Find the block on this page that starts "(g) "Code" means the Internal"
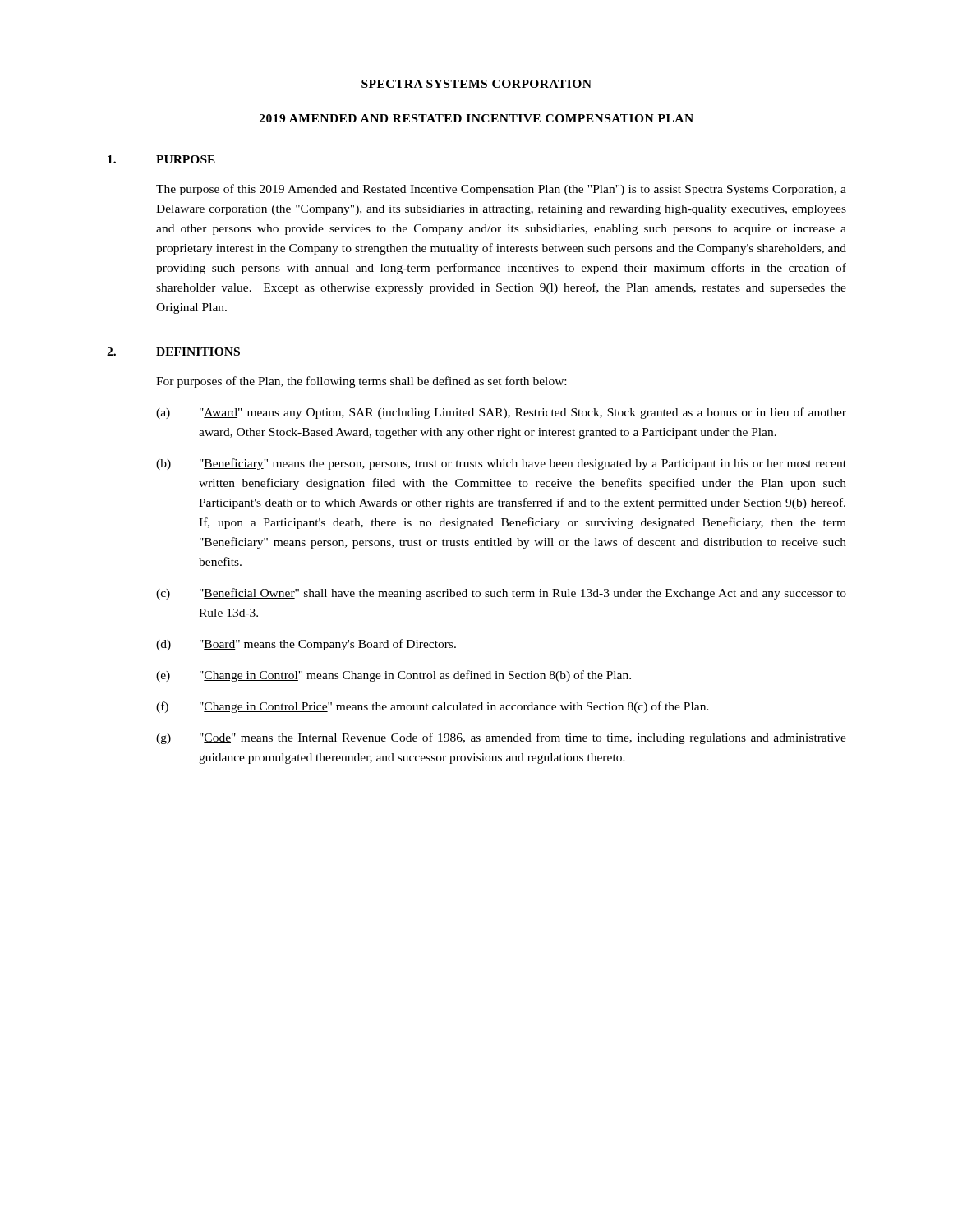Viewport: 953px width, 1232px height. coord(501,748)
